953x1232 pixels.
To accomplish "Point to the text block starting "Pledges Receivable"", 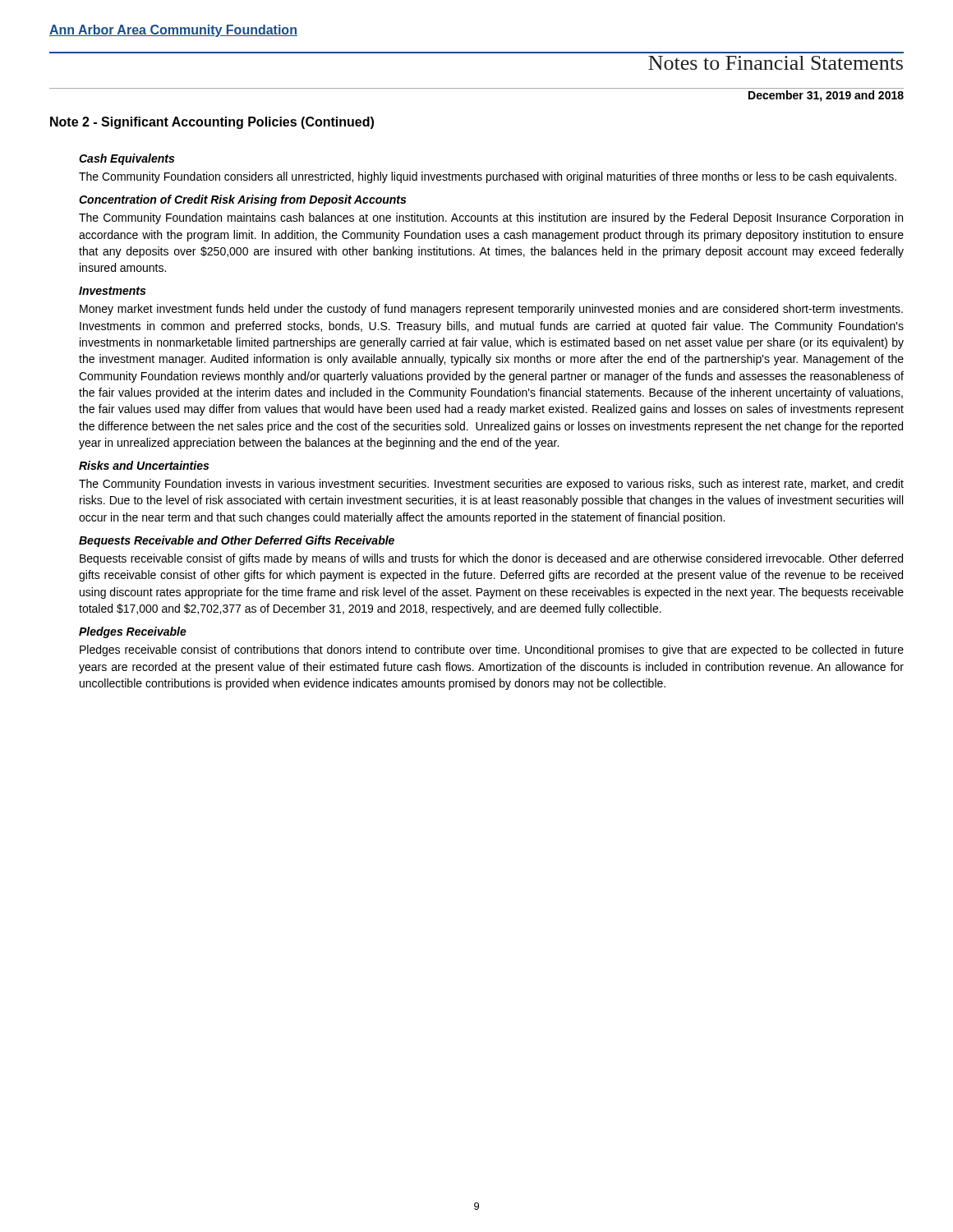I will pos(133,632).
